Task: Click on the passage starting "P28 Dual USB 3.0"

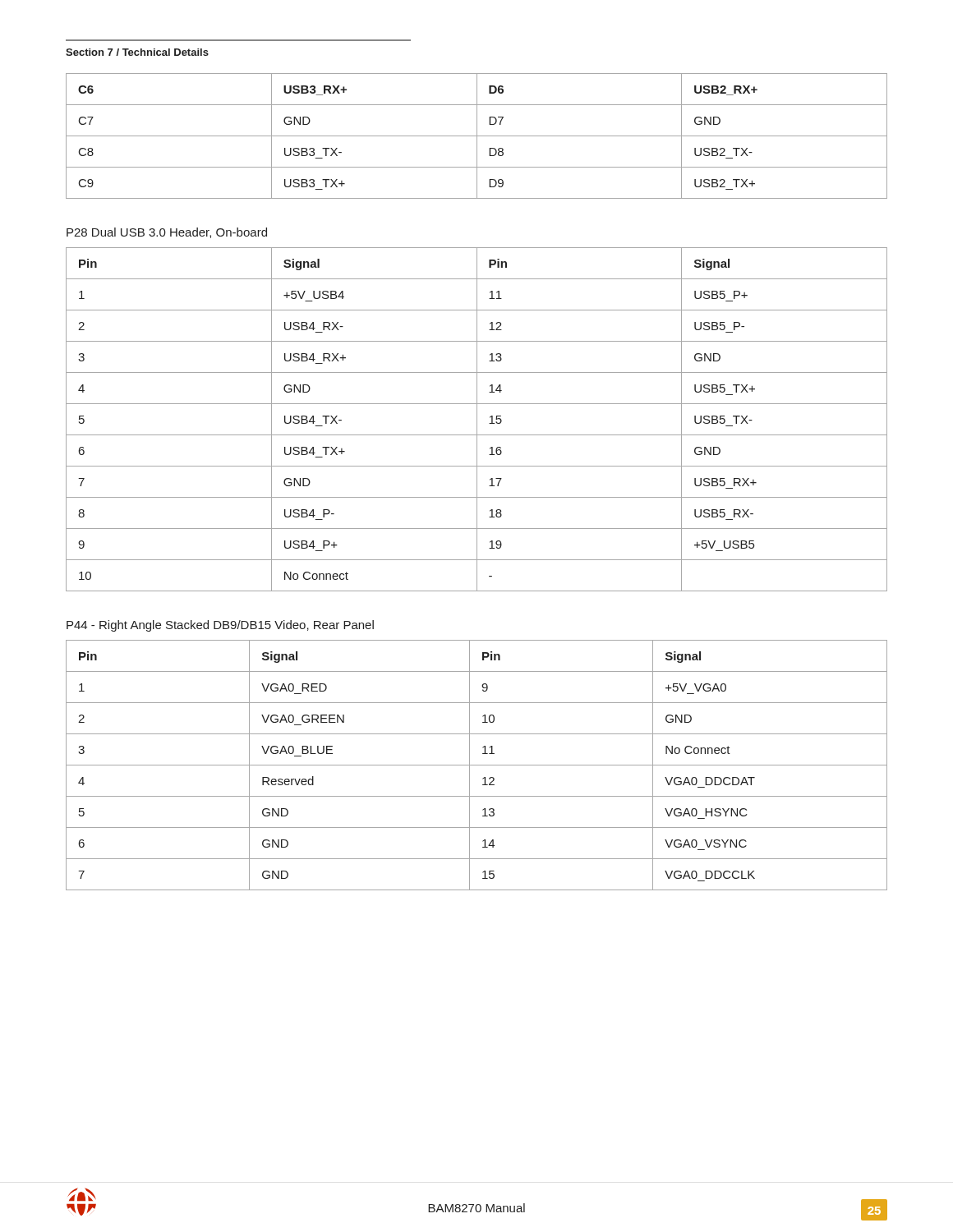Action: (167, 232)
